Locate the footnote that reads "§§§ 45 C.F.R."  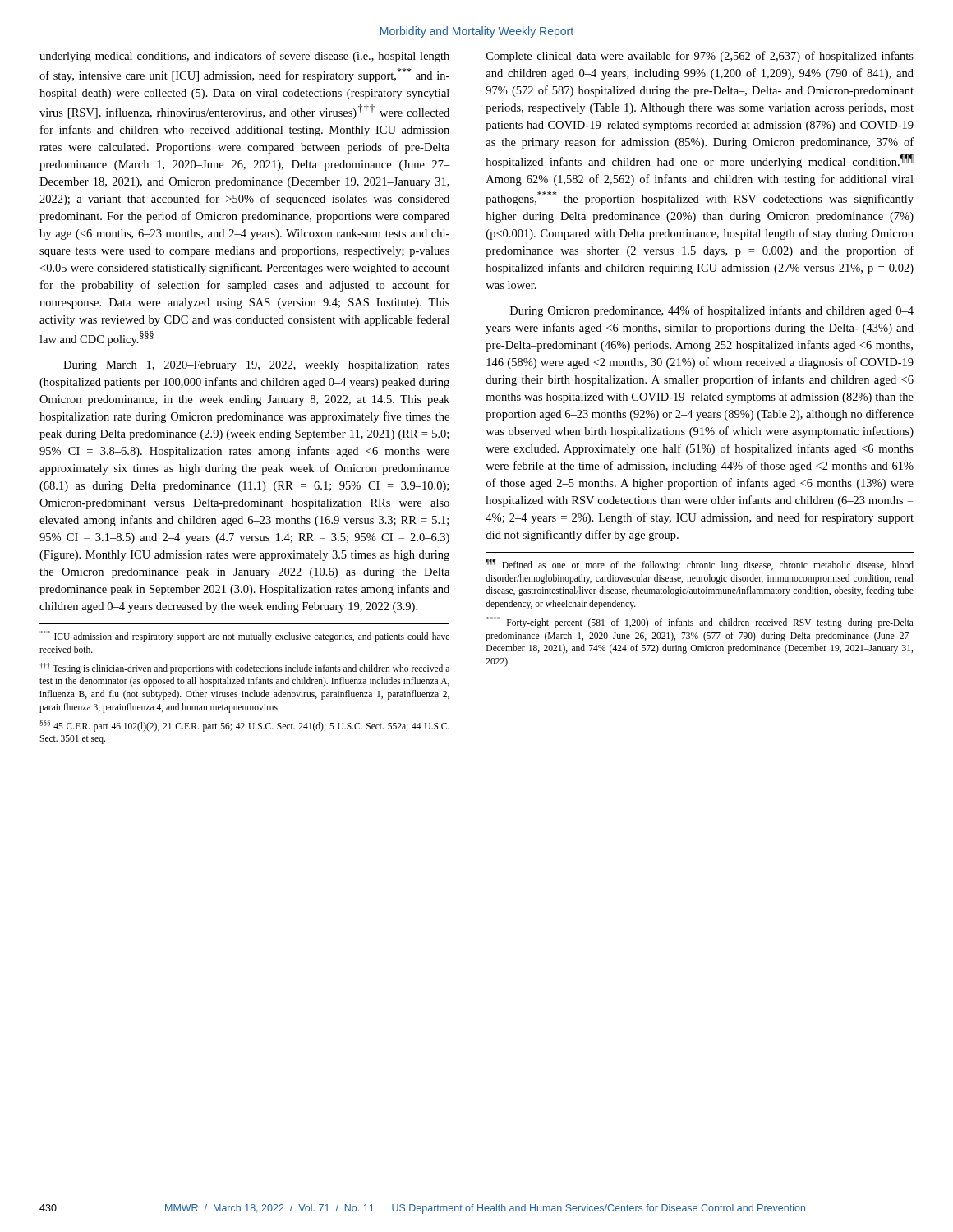pos(245,732)
